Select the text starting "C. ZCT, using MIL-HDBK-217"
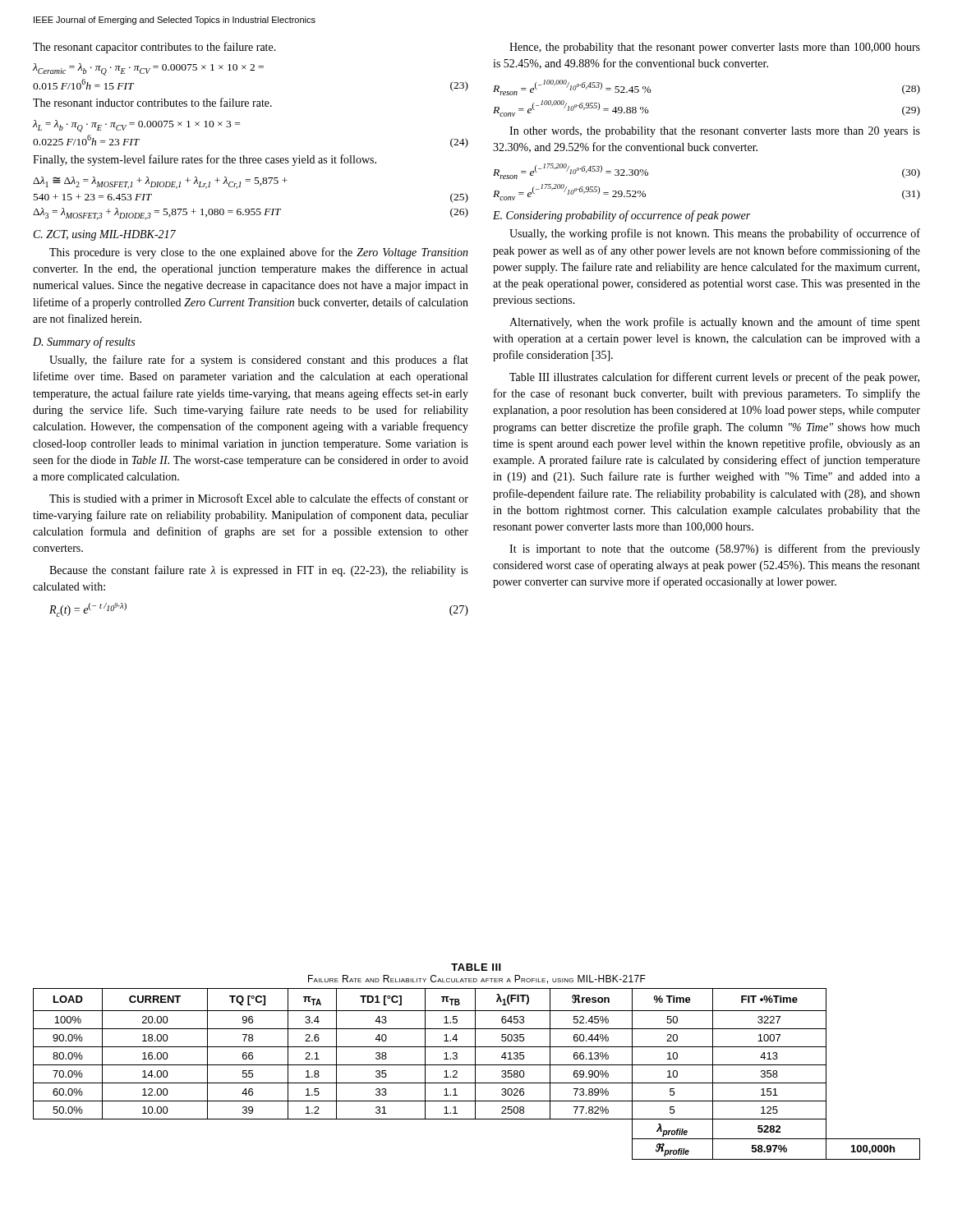This screenshot has width=953, height=1232. [104, 234]
